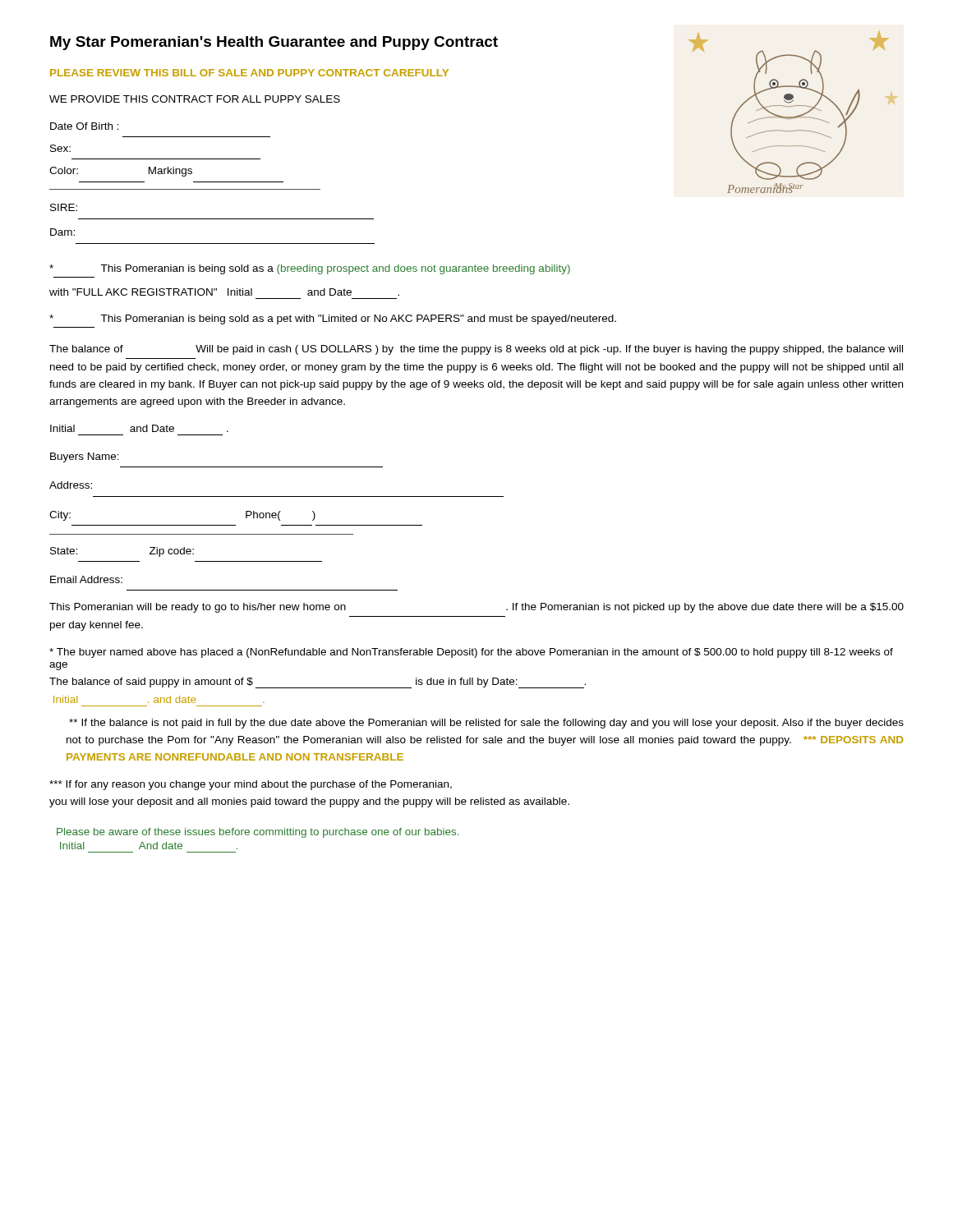The height and width of the screenshot is (1232, 953).
Task: Click where it says "Buyers Name:"
Action: pos(216,457)
